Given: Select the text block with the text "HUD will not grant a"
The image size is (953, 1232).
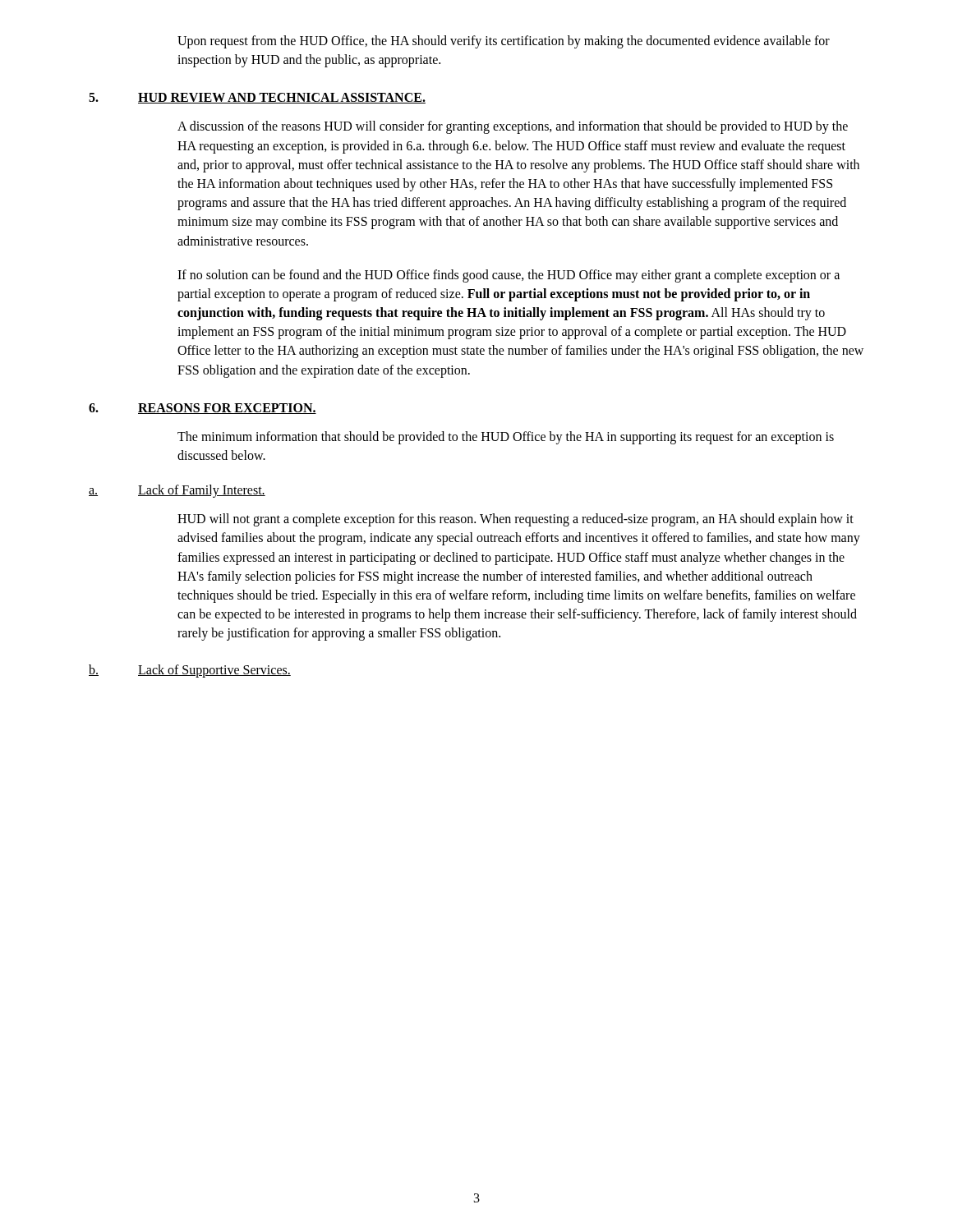Looking at the screenshot, I should pyautogui.click(x=519, y=576).
